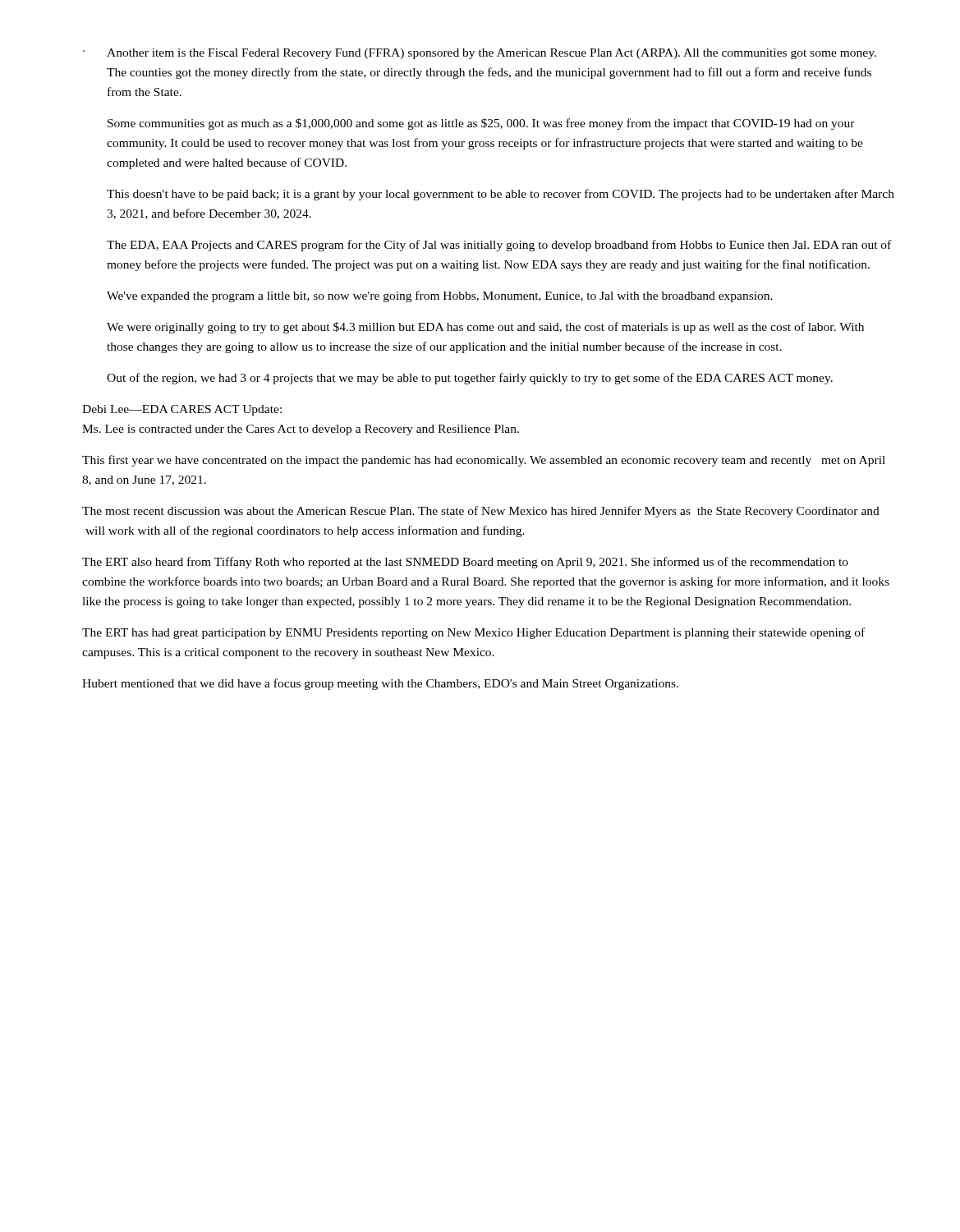The height and width of the screenshot is (1232, 960).
Task: Navigate to the element starting "We were originally going to try"
Action: (x=486, y=336)
